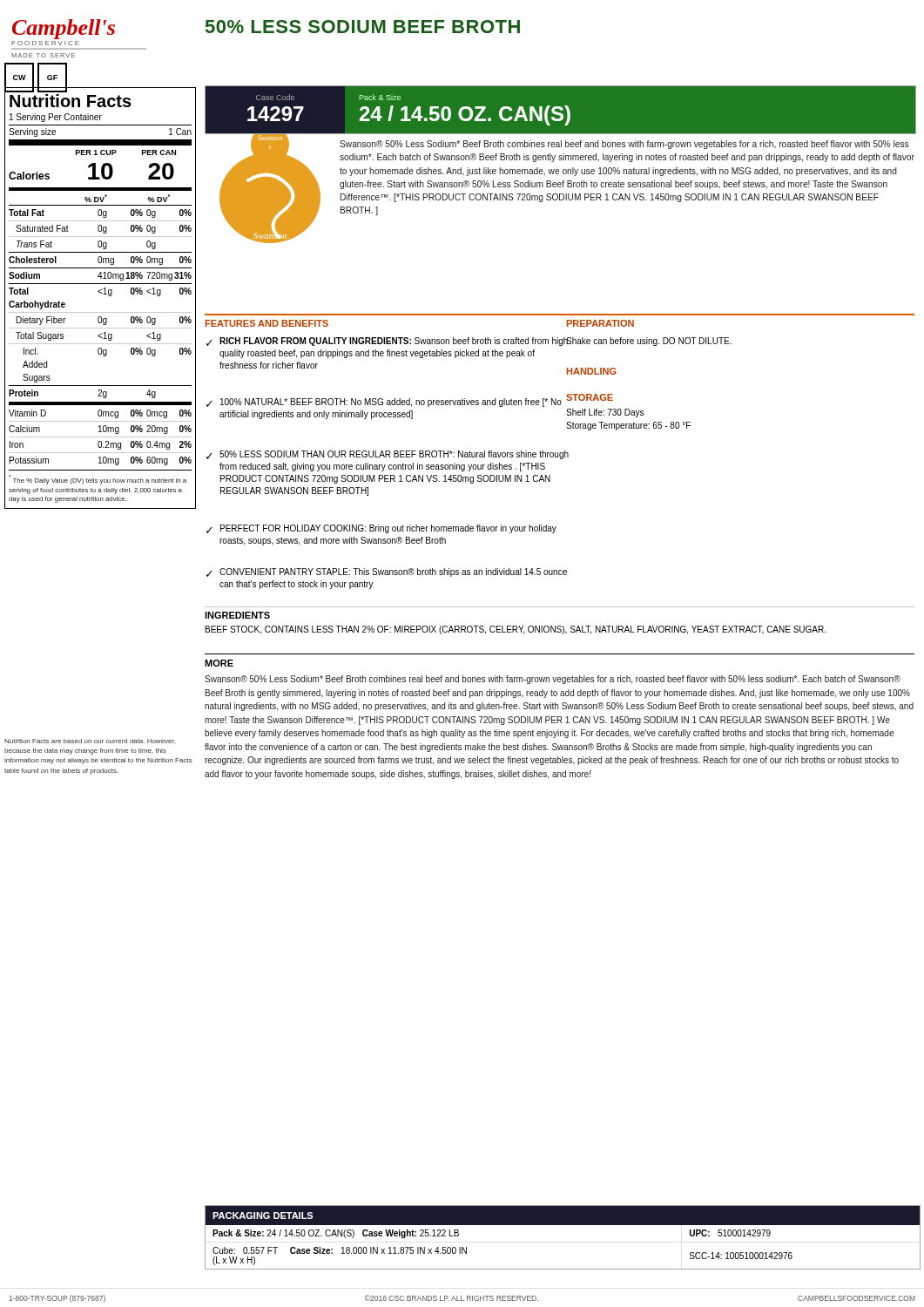Locate the text block containing "Shelf Life: 730 Days Storage Temperature: 65"
924x1307 pixels.
click(x=628, y=419)
